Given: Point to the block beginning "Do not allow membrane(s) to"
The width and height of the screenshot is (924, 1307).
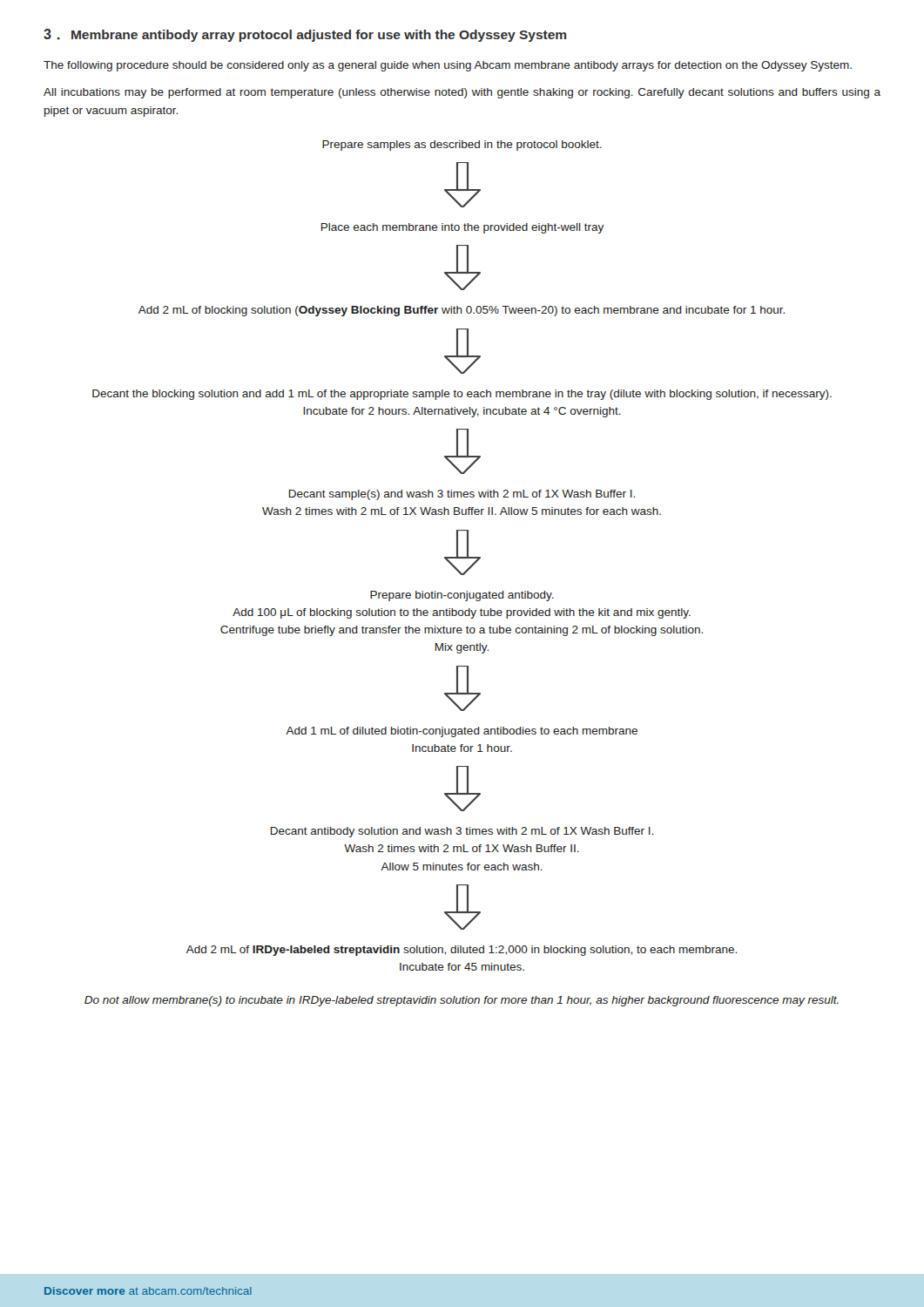Looking at the screenshot, I should pos(462,1000).
